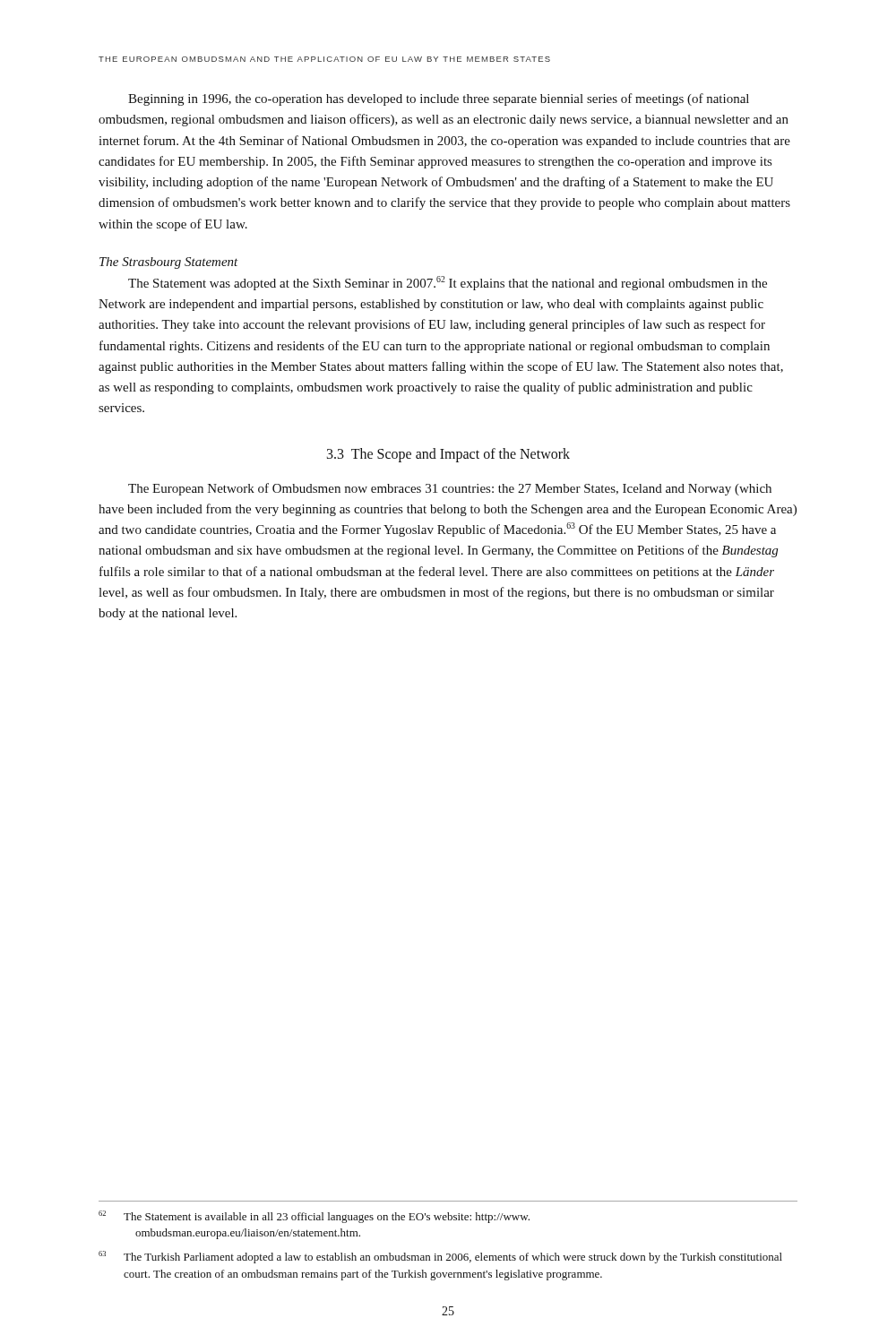
Task: Locate the region starting "Beginning in 1996,"
Action: coord(448,162)
